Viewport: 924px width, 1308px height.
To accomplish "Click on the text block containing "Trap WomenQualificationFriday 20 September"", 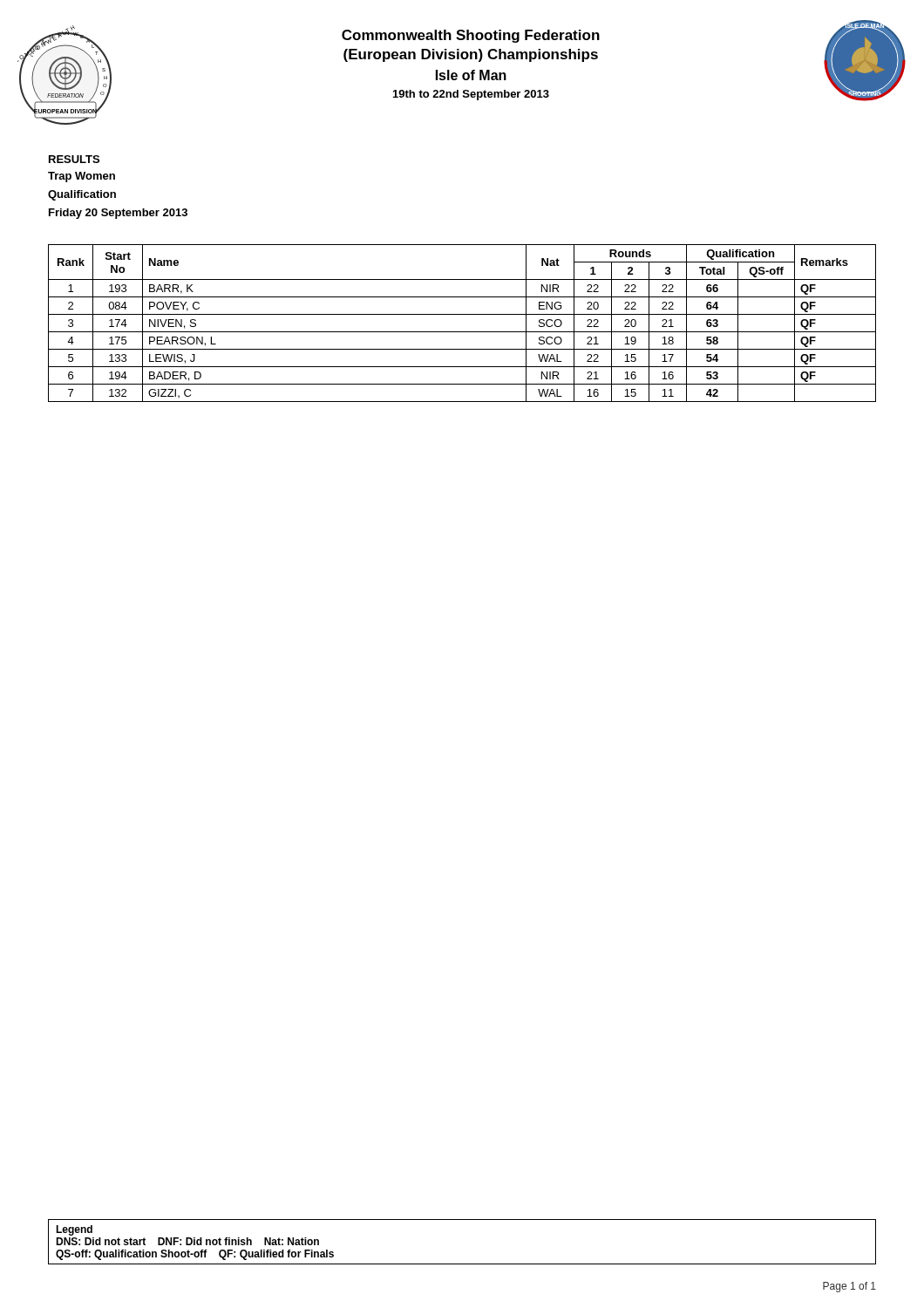I will 118,195.
